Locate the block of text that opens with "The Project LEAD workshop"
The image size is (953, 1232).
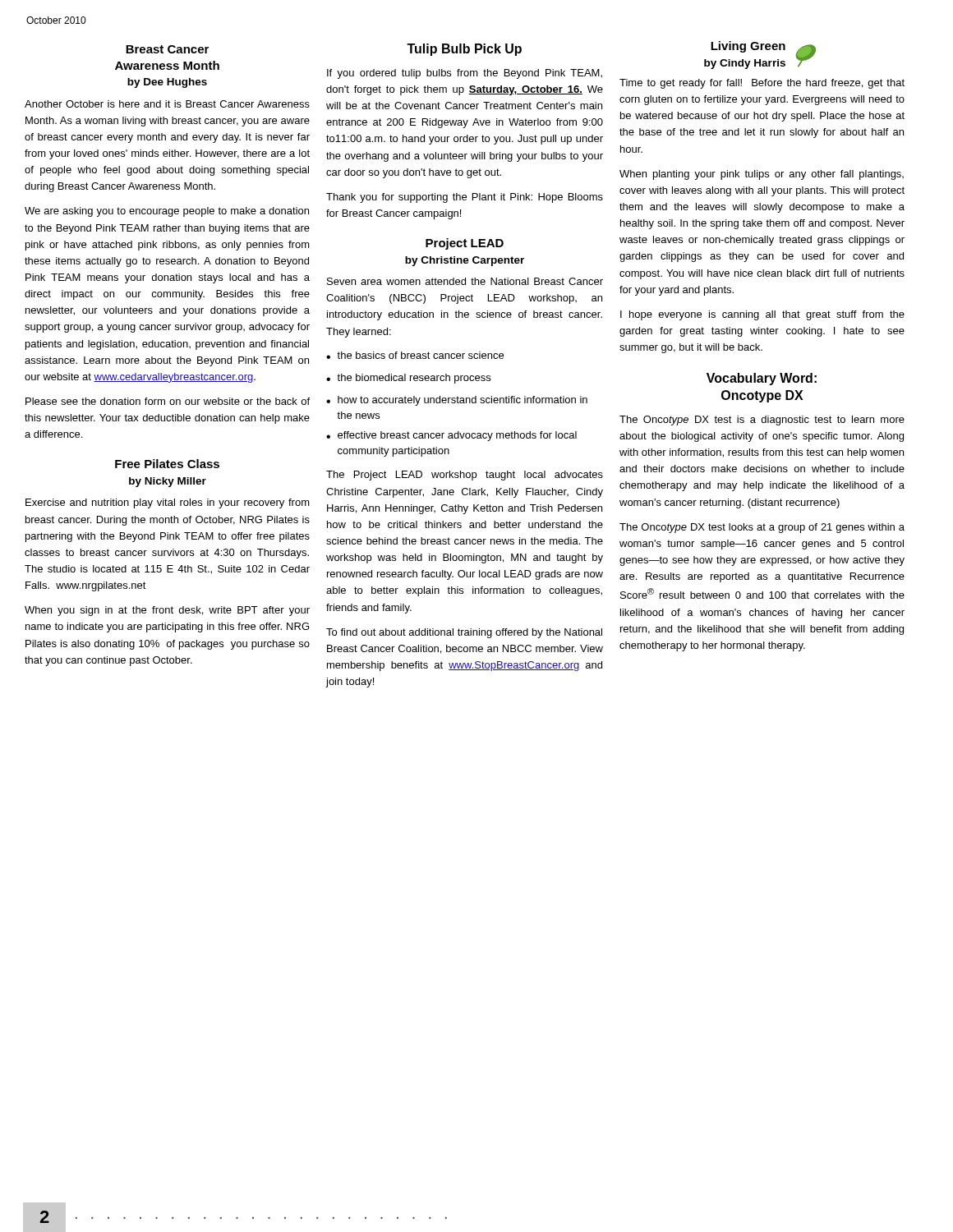(465, 541)
